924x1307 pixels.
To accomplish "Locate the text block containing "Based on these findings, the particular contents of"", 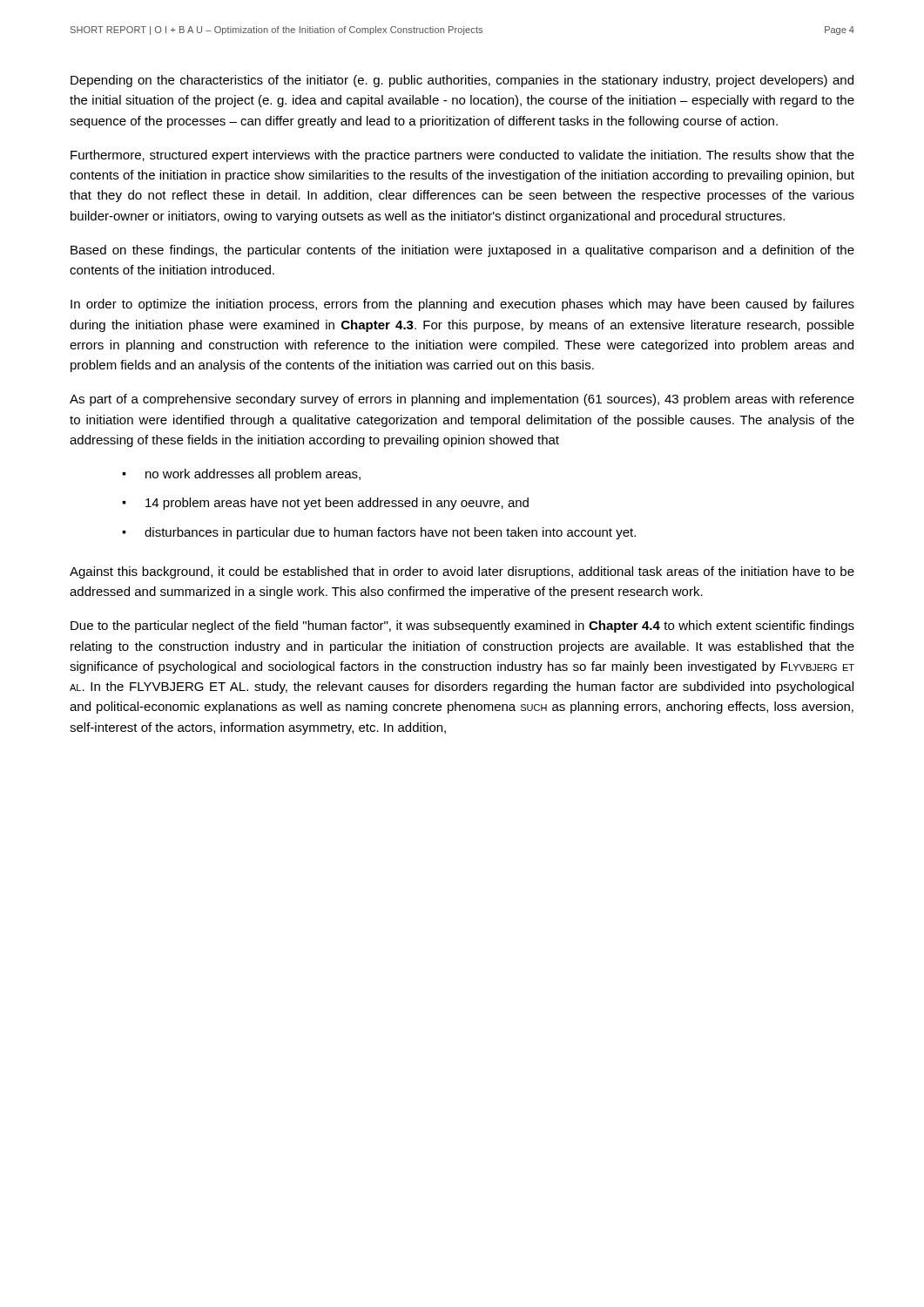I will [x=462, y=260].
